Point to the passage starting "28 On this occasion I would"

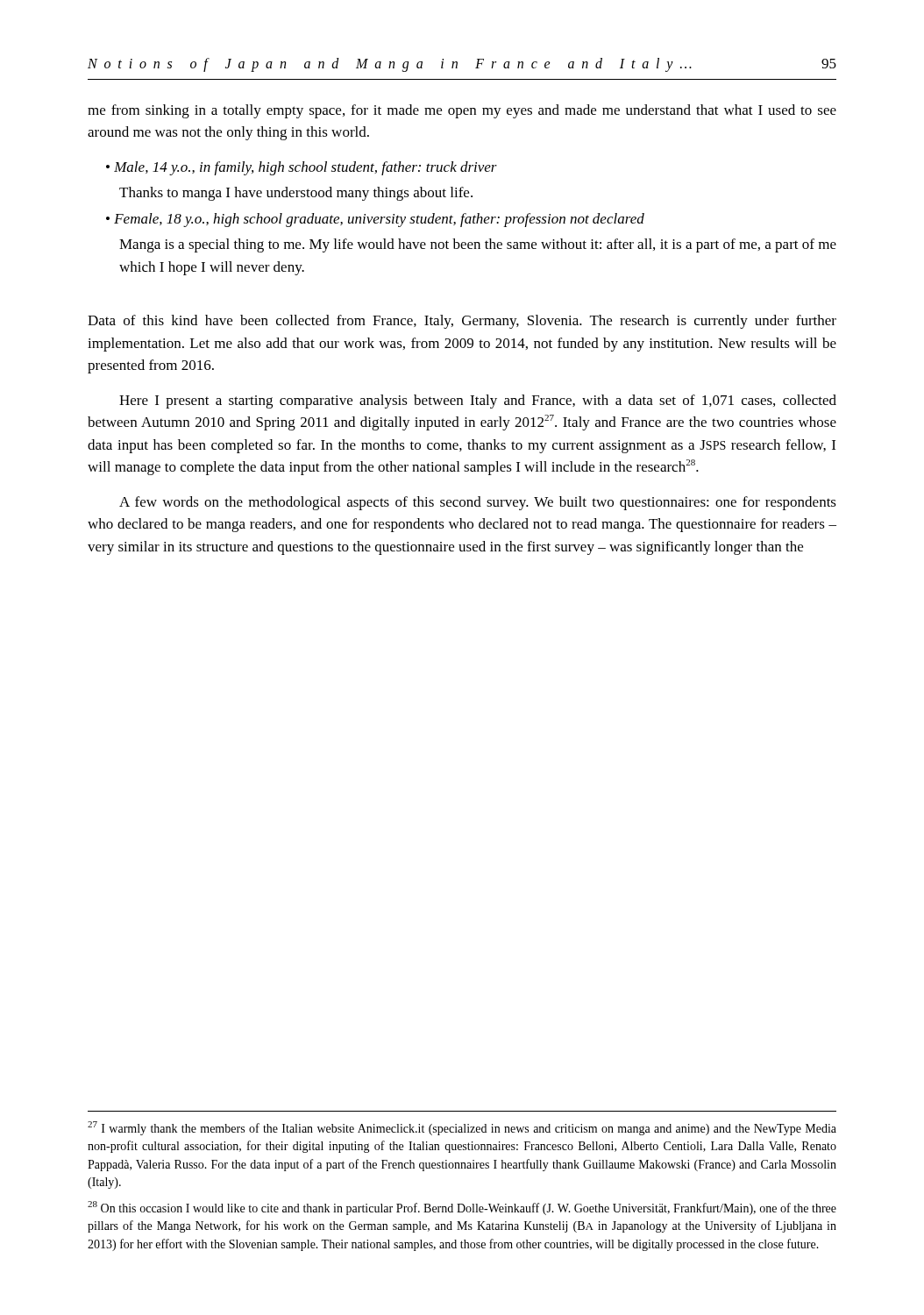[x=462, y=1225]
